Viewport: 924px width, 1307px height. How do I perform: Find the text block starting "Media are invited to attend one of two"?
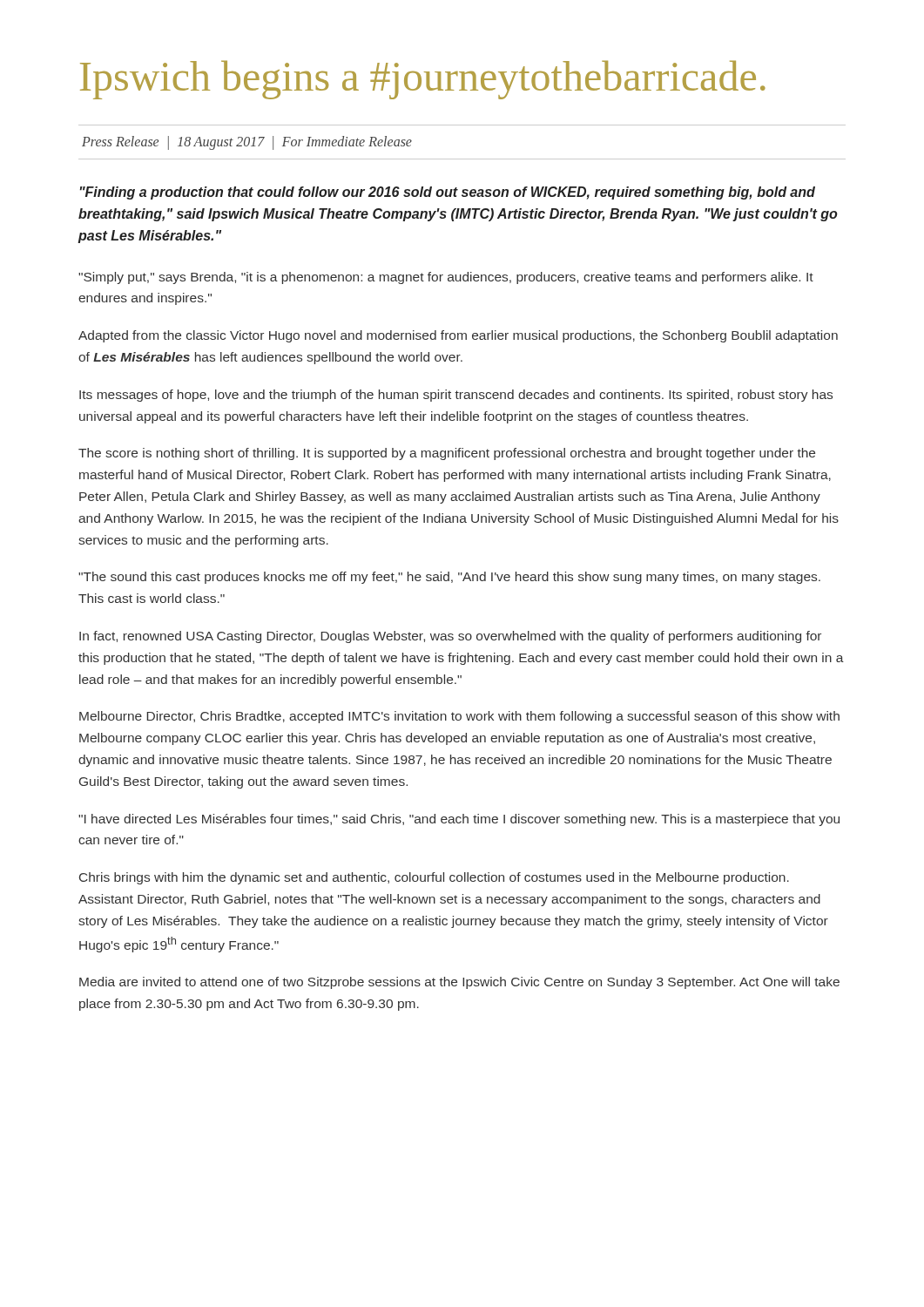pos(459,993)
